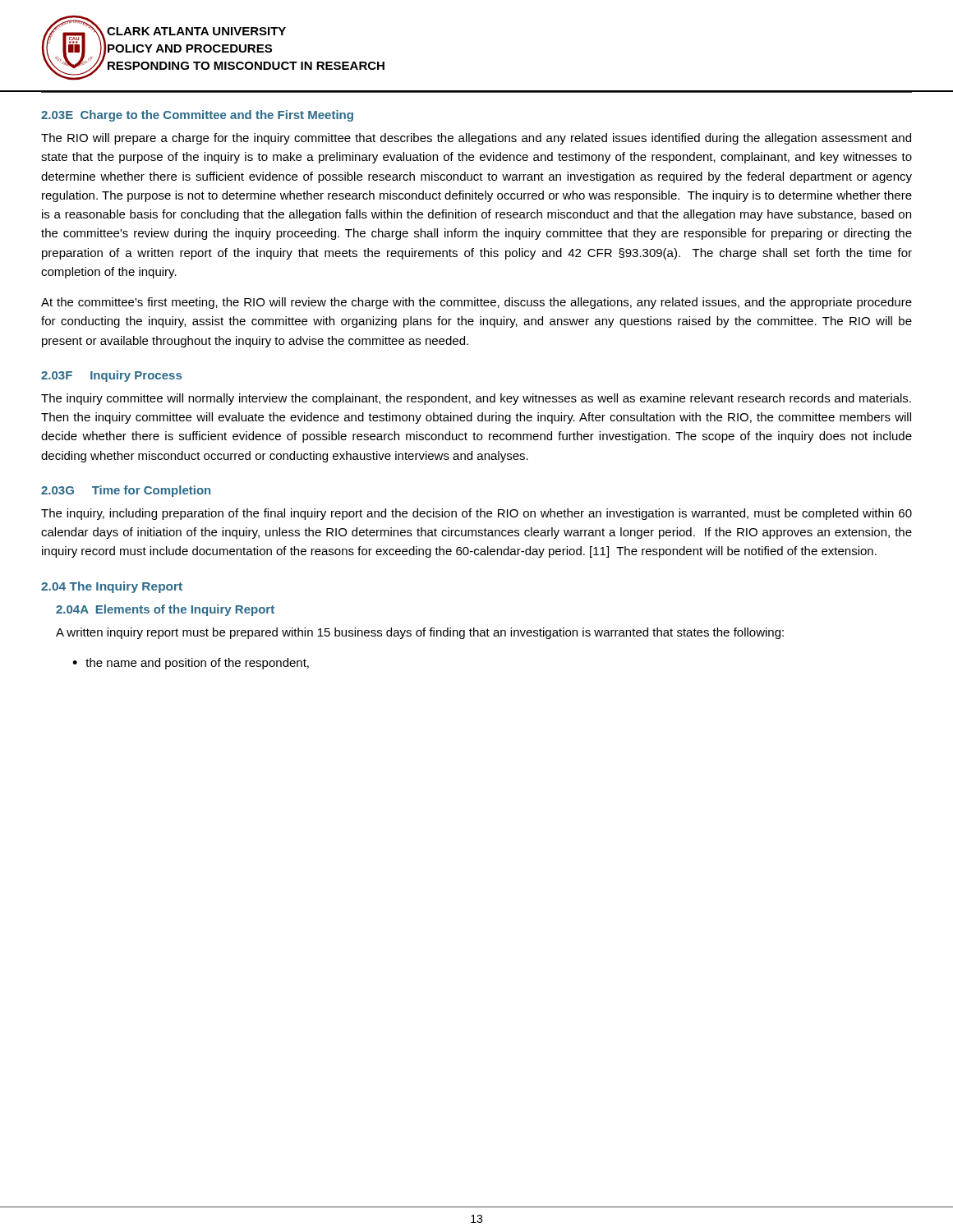Point to the region starting "At the committee's first"
Screen dimensions: 1232x953
(x=476, y=321)
